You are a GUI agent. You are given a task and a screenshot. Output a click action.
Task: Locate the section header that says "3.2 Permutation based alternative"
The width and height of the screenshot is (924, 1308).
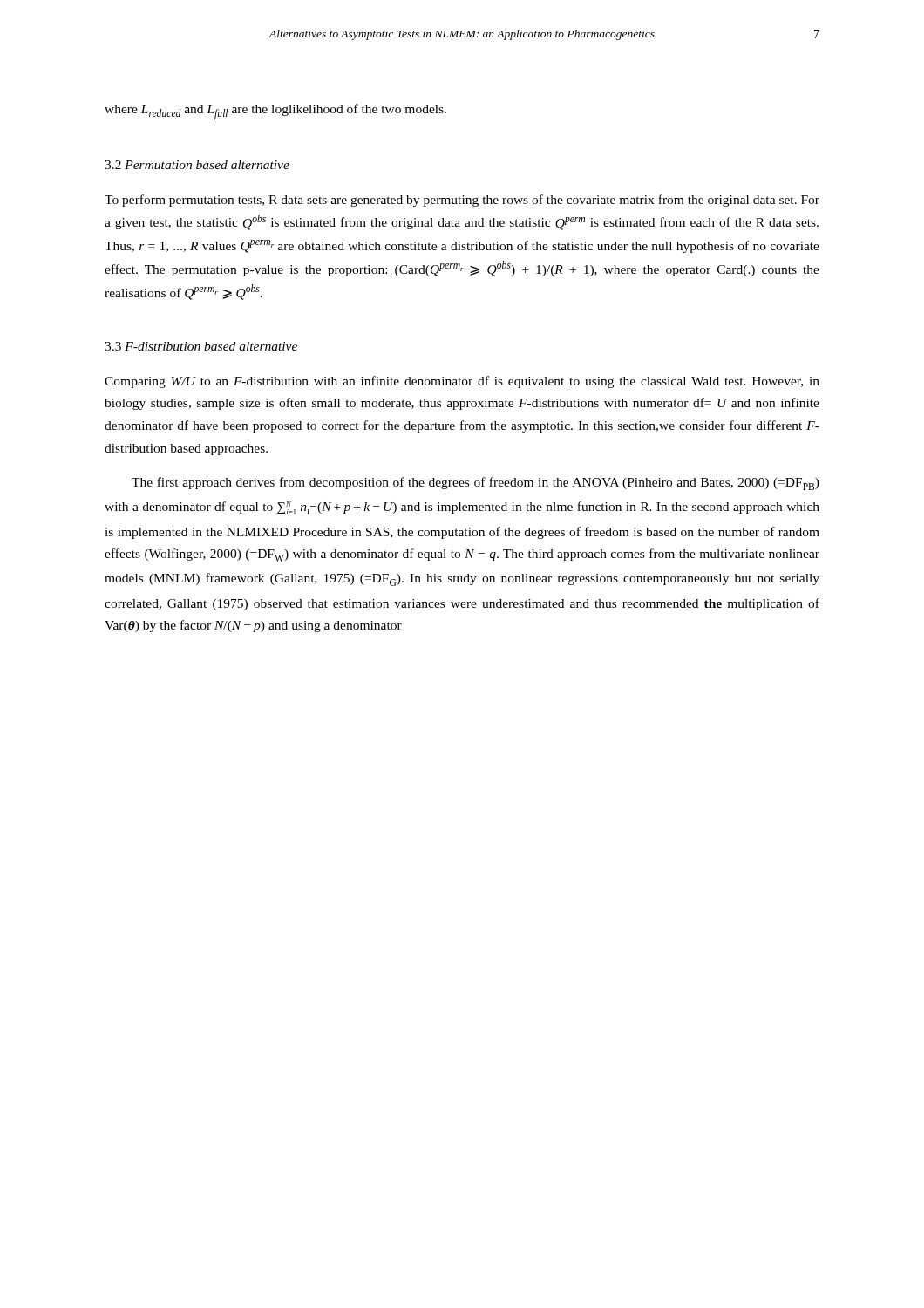[197, 165]
